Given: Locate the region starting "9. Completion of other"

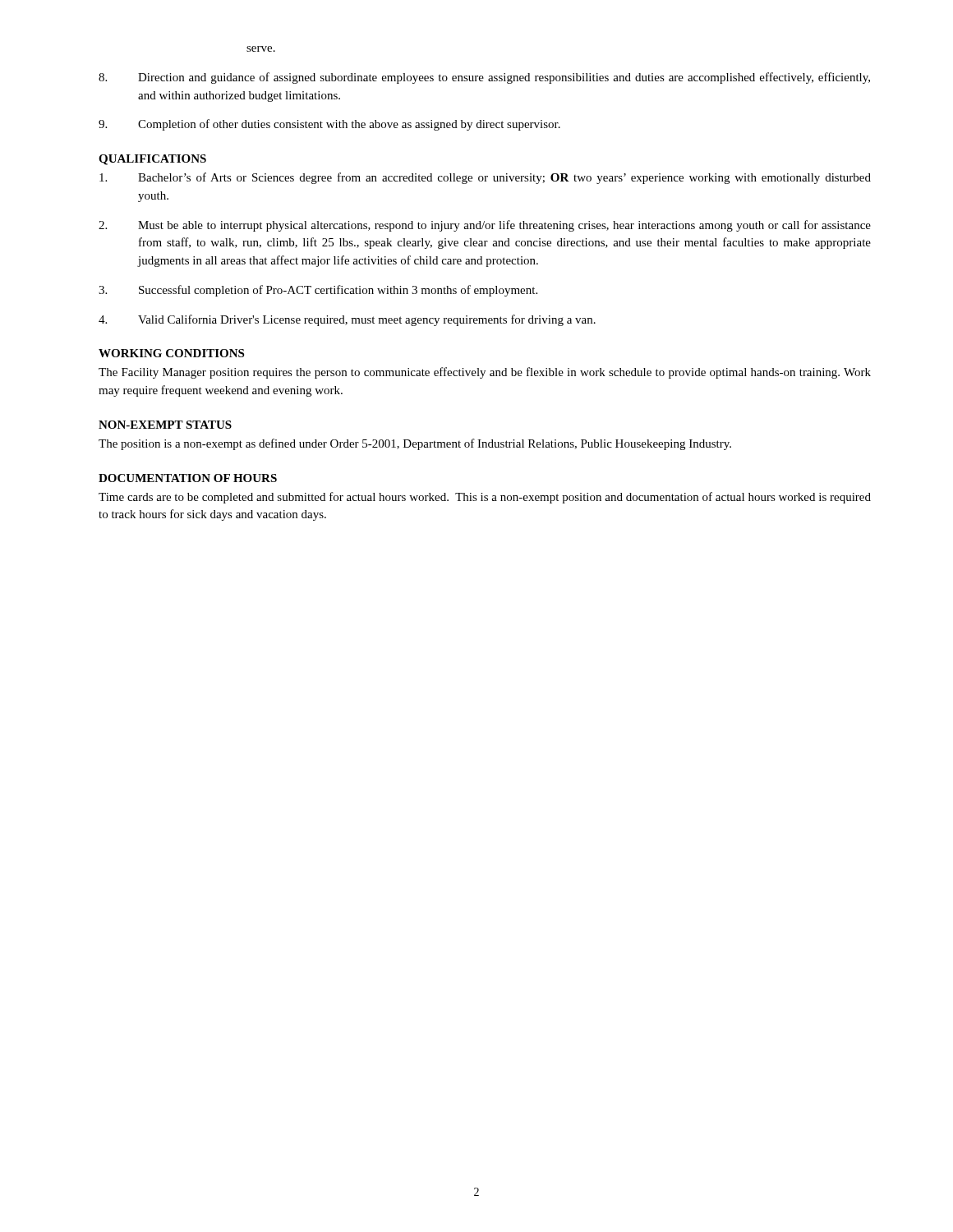Looking at the screenshot, I should click(x=485, y=125).
